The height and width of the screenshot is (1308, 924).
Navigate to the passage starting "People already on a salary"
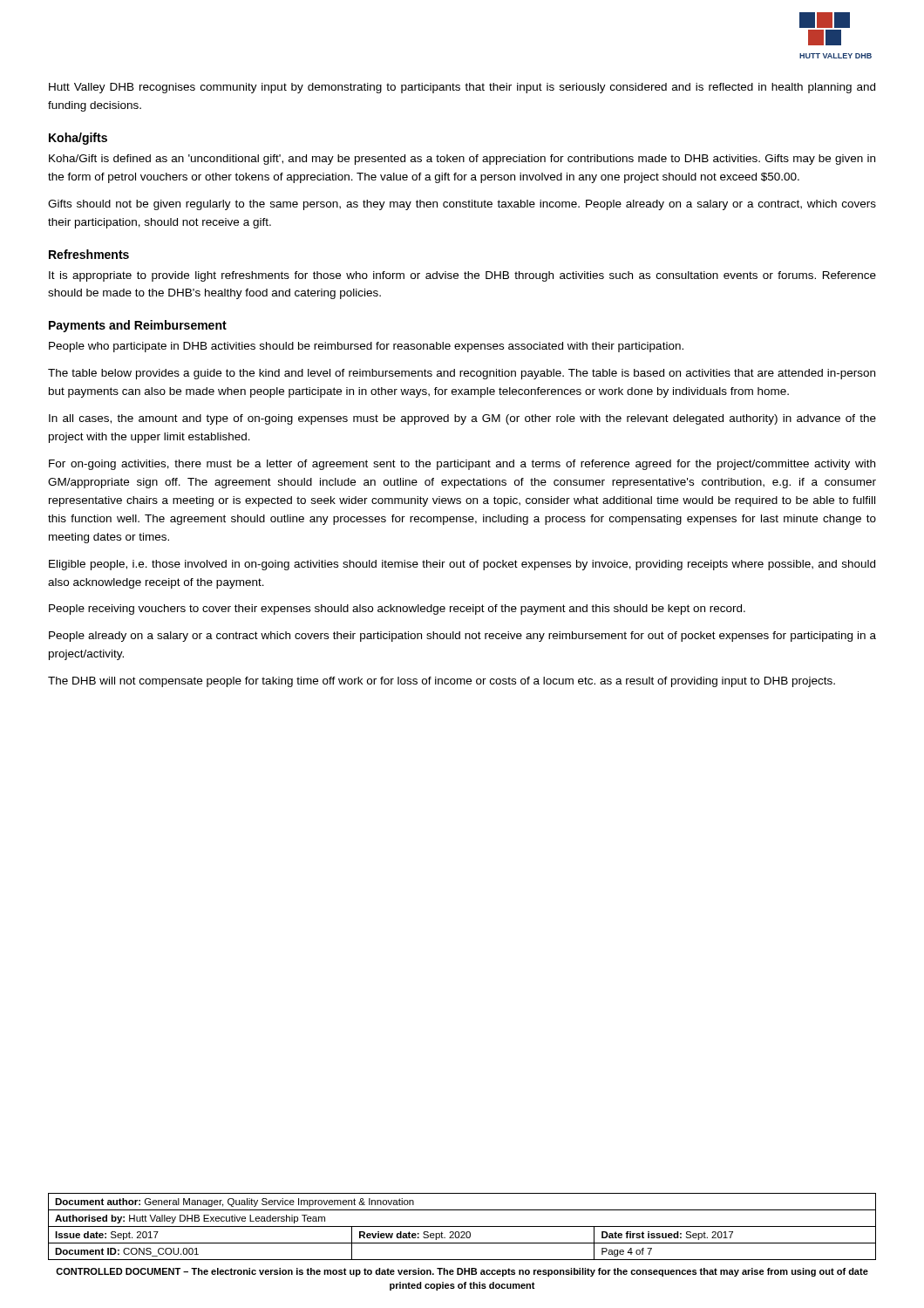(x=462, y=645)
